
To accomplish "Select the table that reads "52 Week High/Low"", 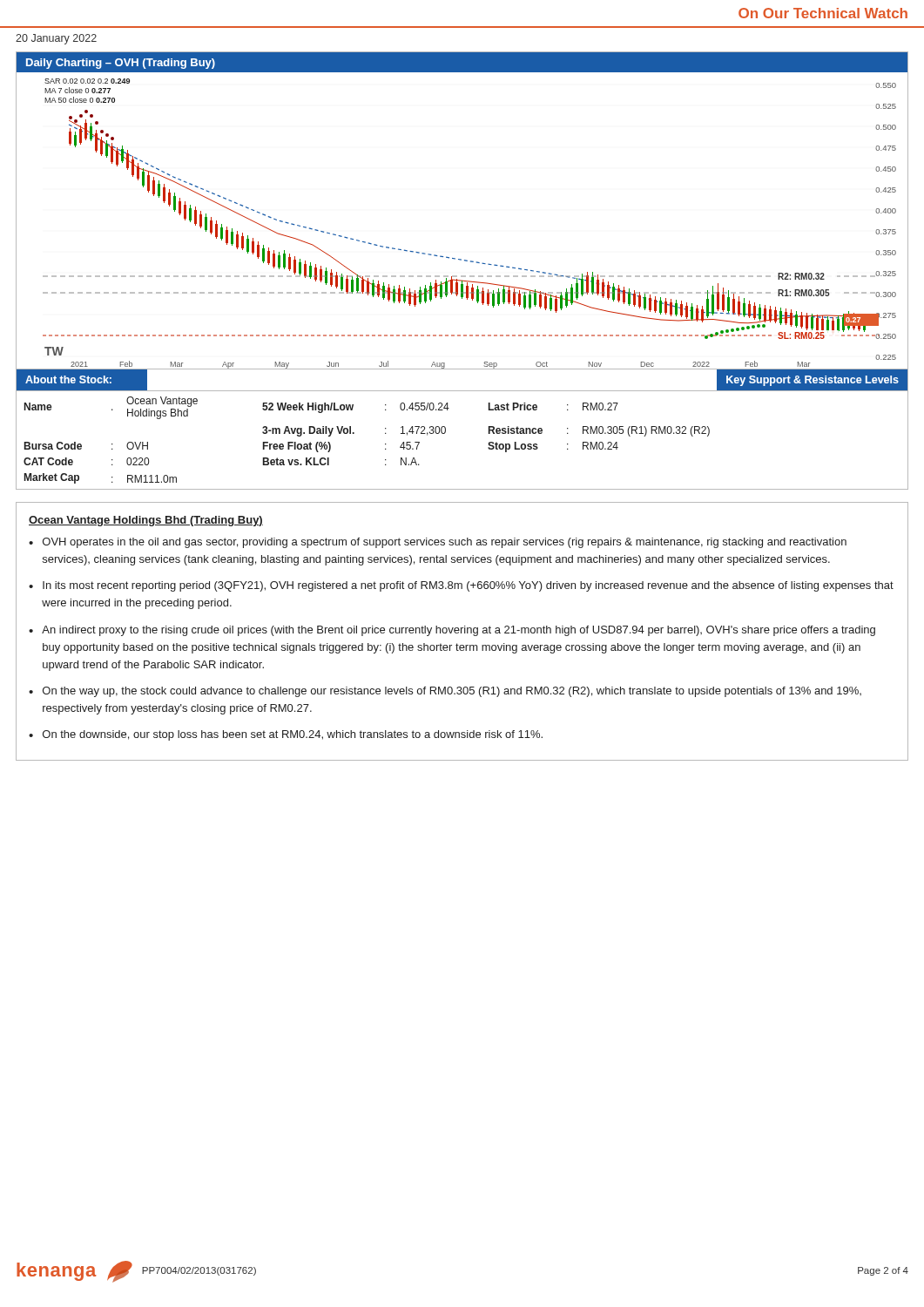I will 462,440.
